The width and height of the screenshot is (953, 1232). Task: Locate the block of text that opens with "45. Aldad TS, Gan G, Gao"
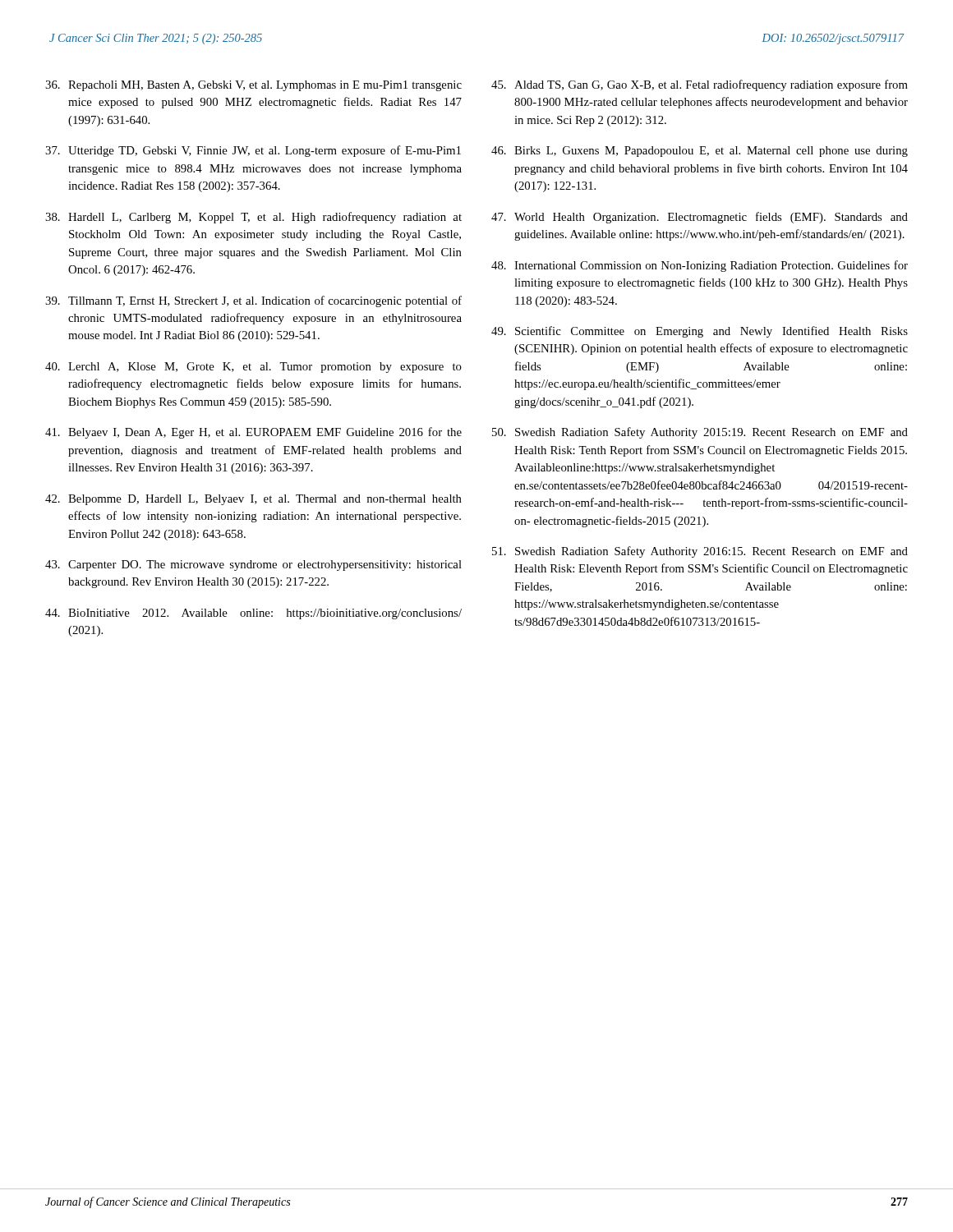pos(700,103)
